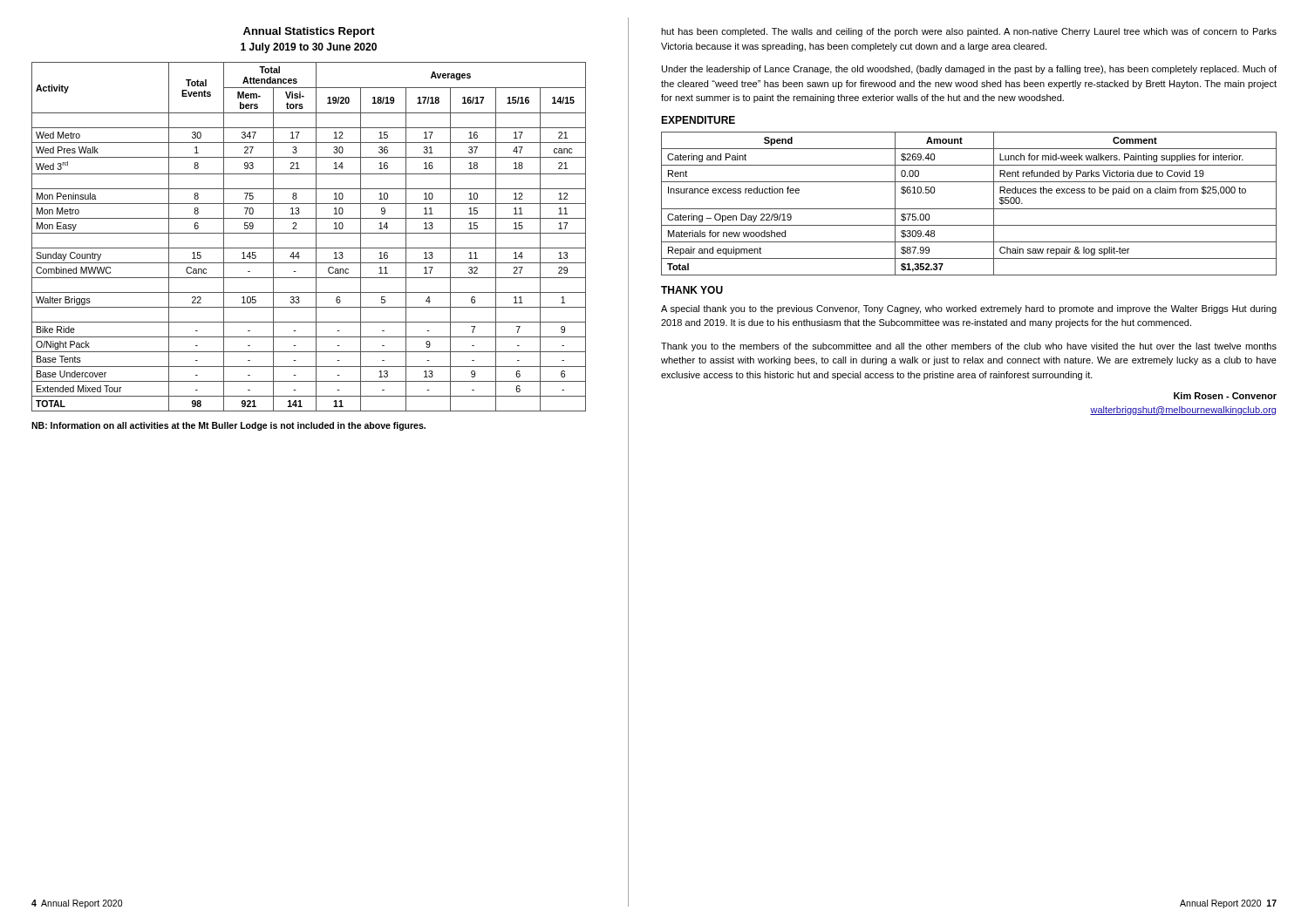
Task: Locate the table with the text "Catering – Open Day"
Action: pos(969,203)
